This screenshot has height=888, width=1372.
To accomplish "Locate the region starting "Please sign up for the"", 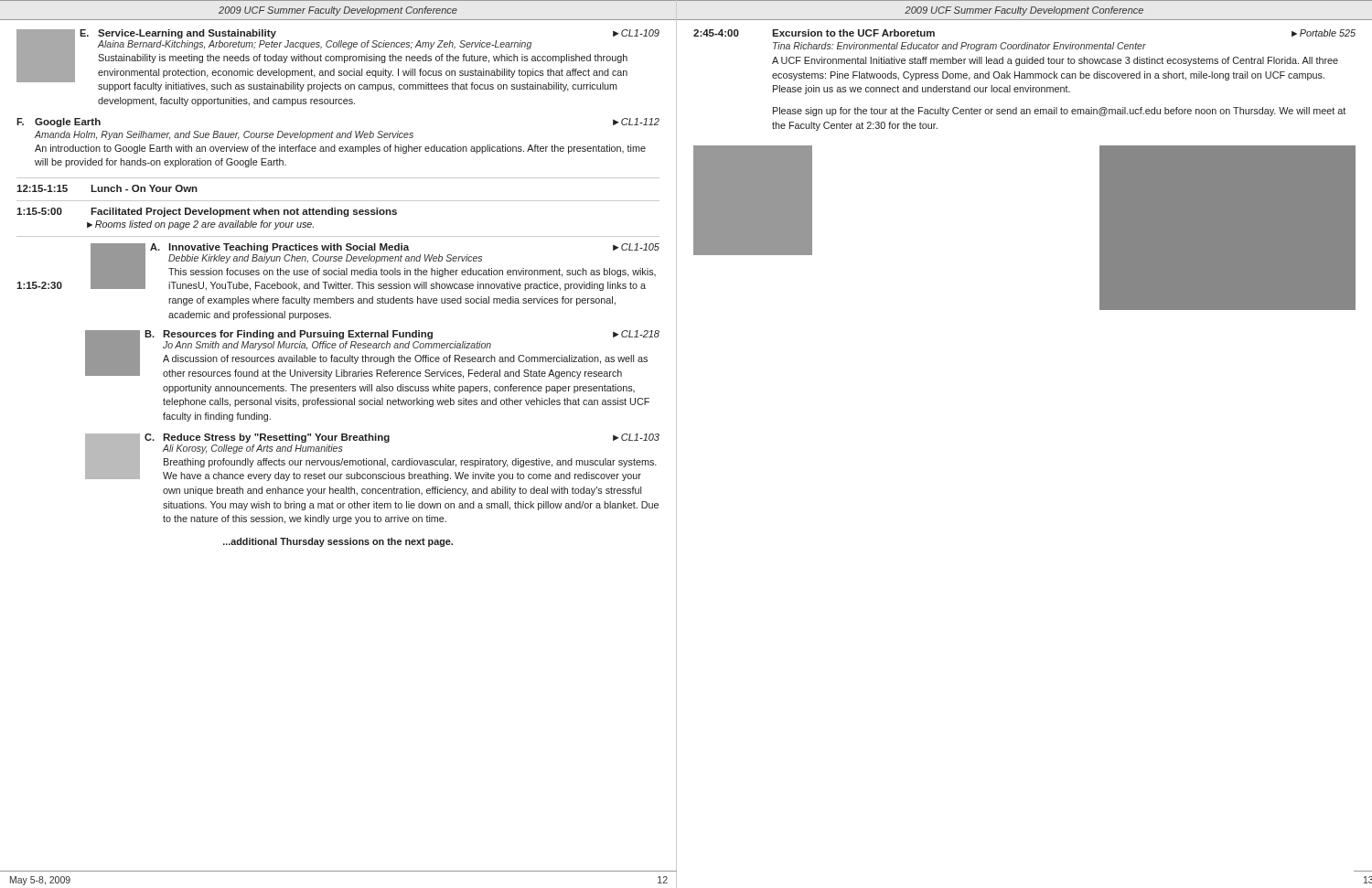I will click(1059, 118).
